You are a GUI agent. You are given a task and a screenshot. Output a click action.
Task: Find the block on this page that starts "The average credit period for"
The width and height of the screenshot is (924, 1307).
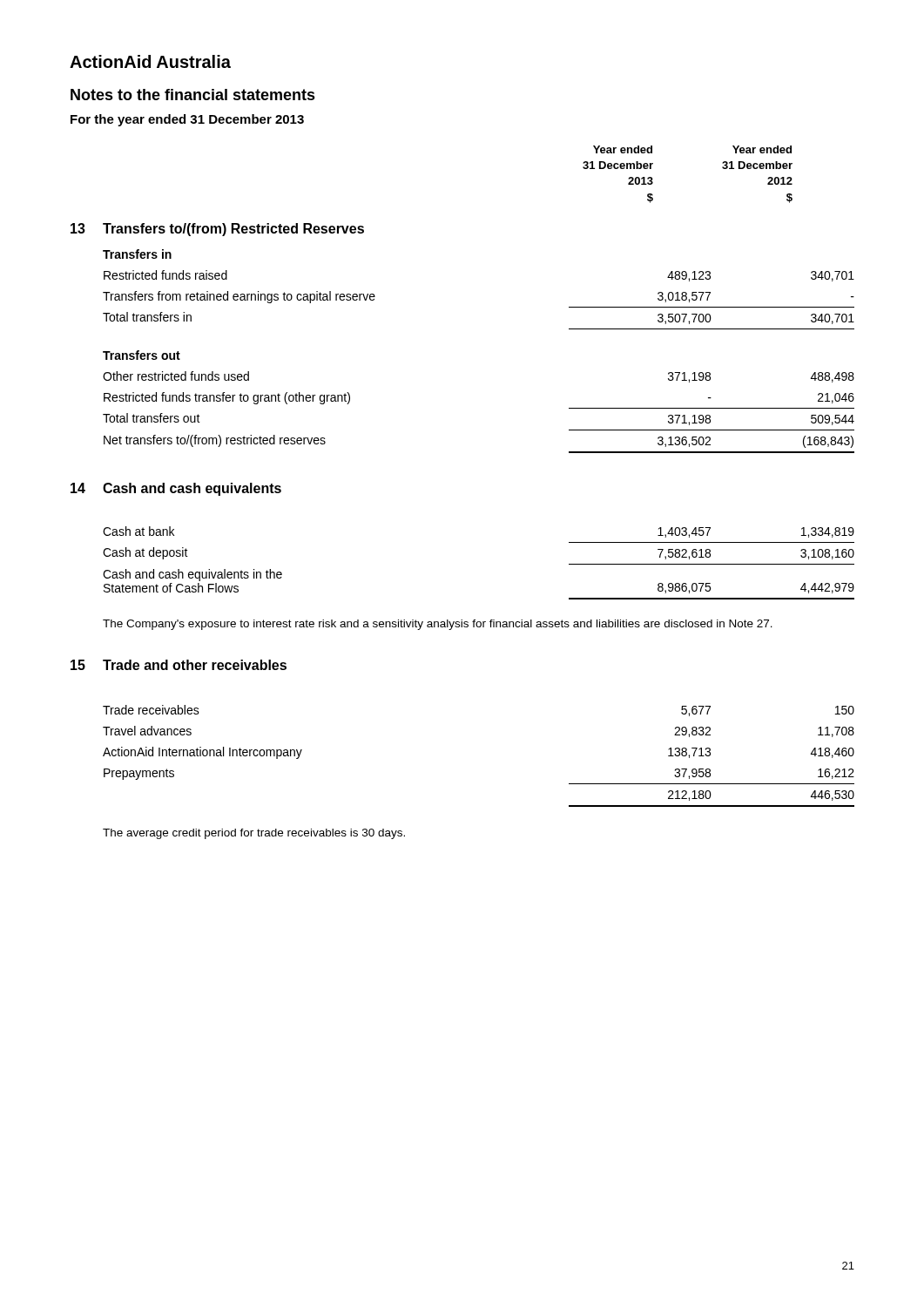pos(254,832)
